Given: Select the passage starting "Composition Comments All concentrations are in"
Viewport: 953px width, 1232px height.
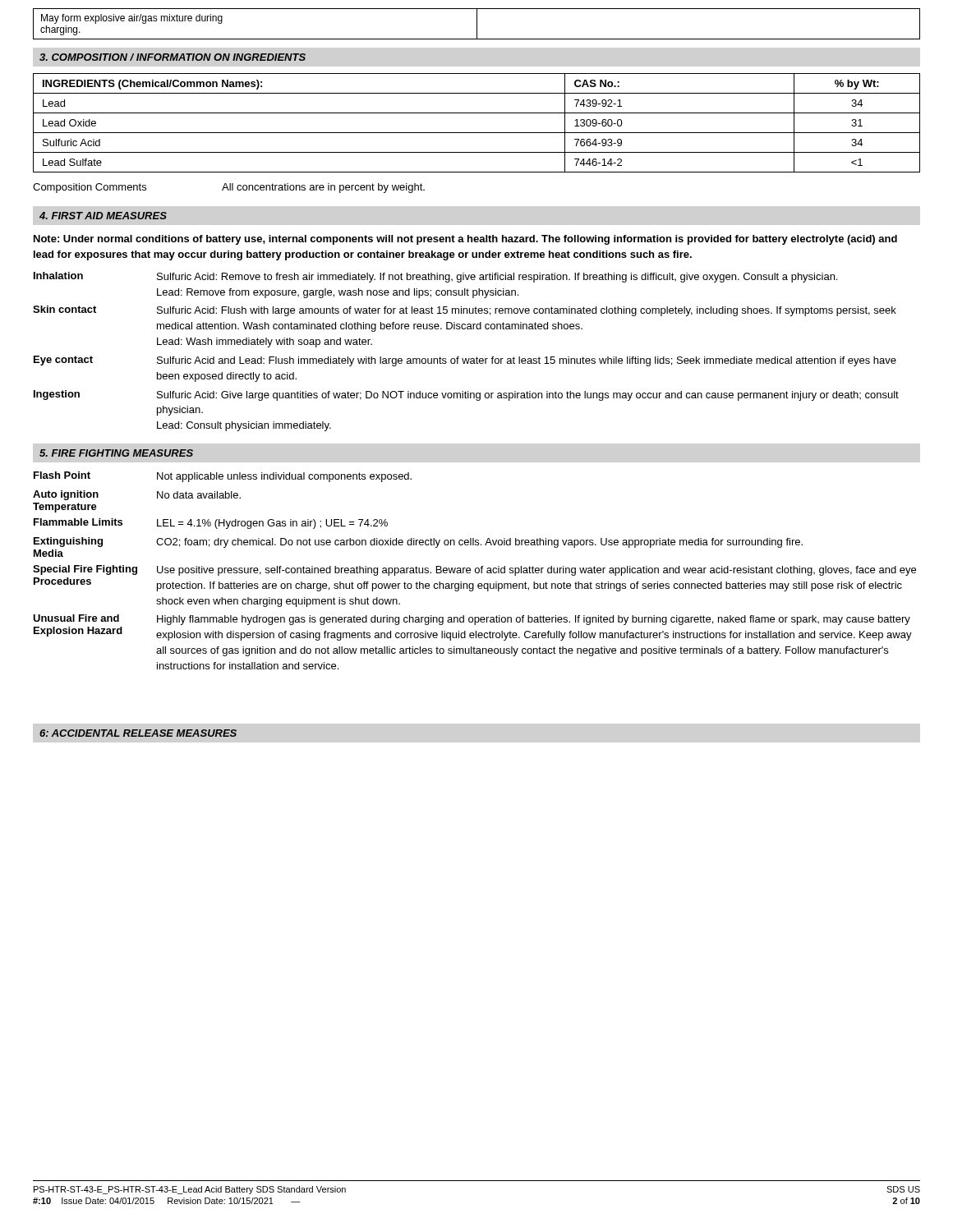Looking at the screenshot, I should (x=229, y=187).
